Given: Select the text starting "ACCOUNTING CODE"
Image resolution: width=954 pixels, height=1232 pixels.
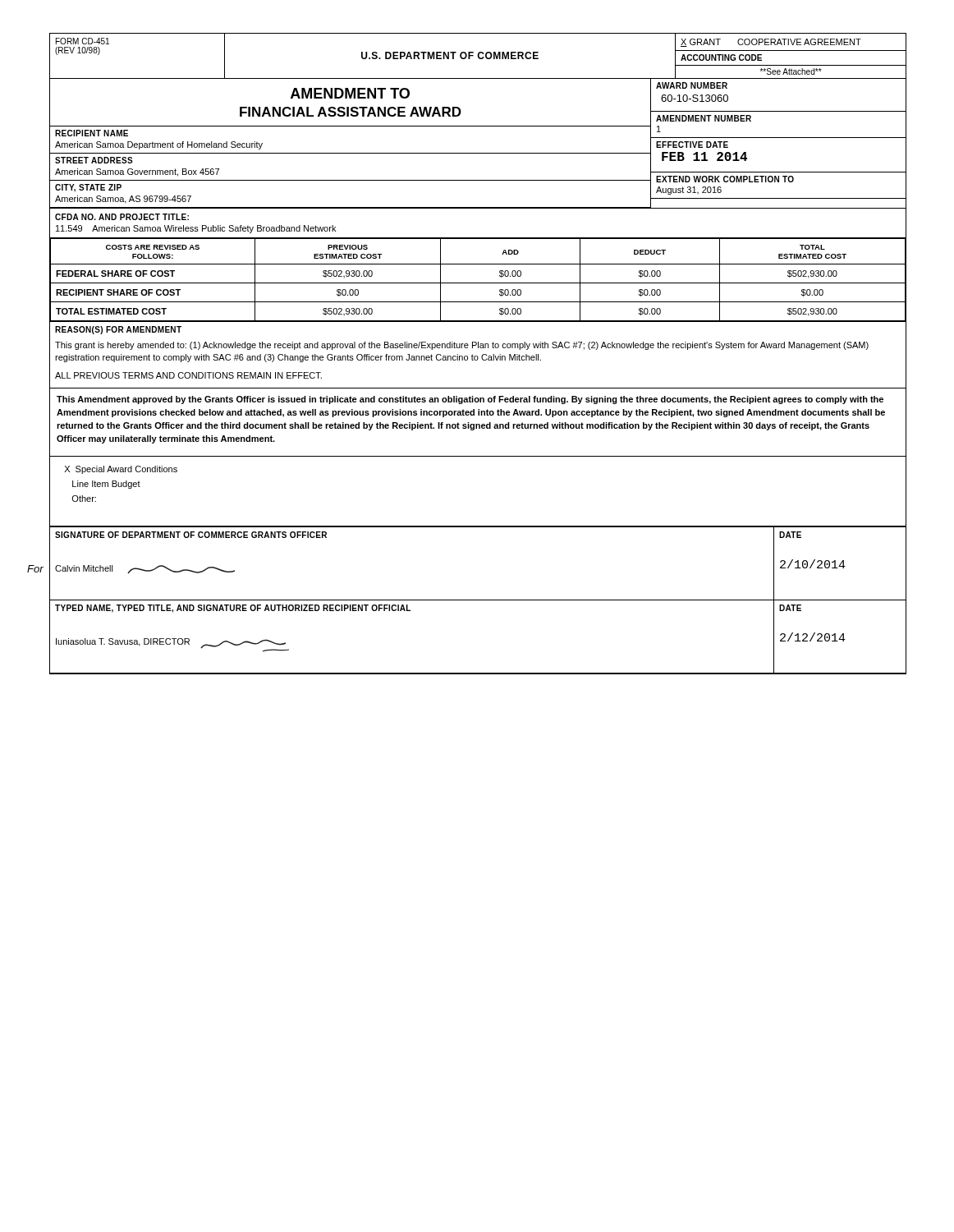Looking at the screenshot, I should [x=721, y=58].
